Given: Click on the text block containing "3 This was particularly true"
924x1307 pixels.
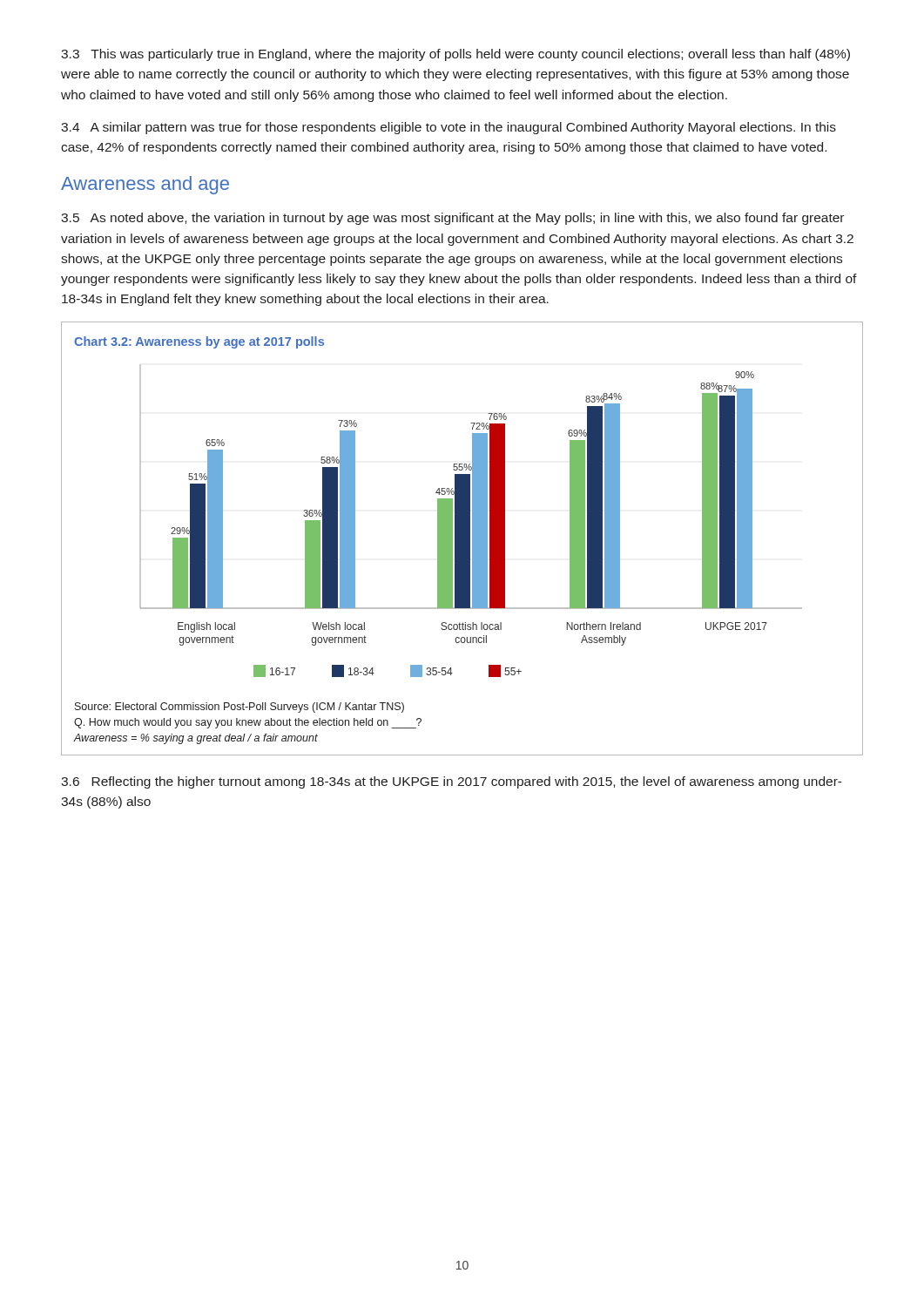Looking at the screenshot, I should coord(456,74).
